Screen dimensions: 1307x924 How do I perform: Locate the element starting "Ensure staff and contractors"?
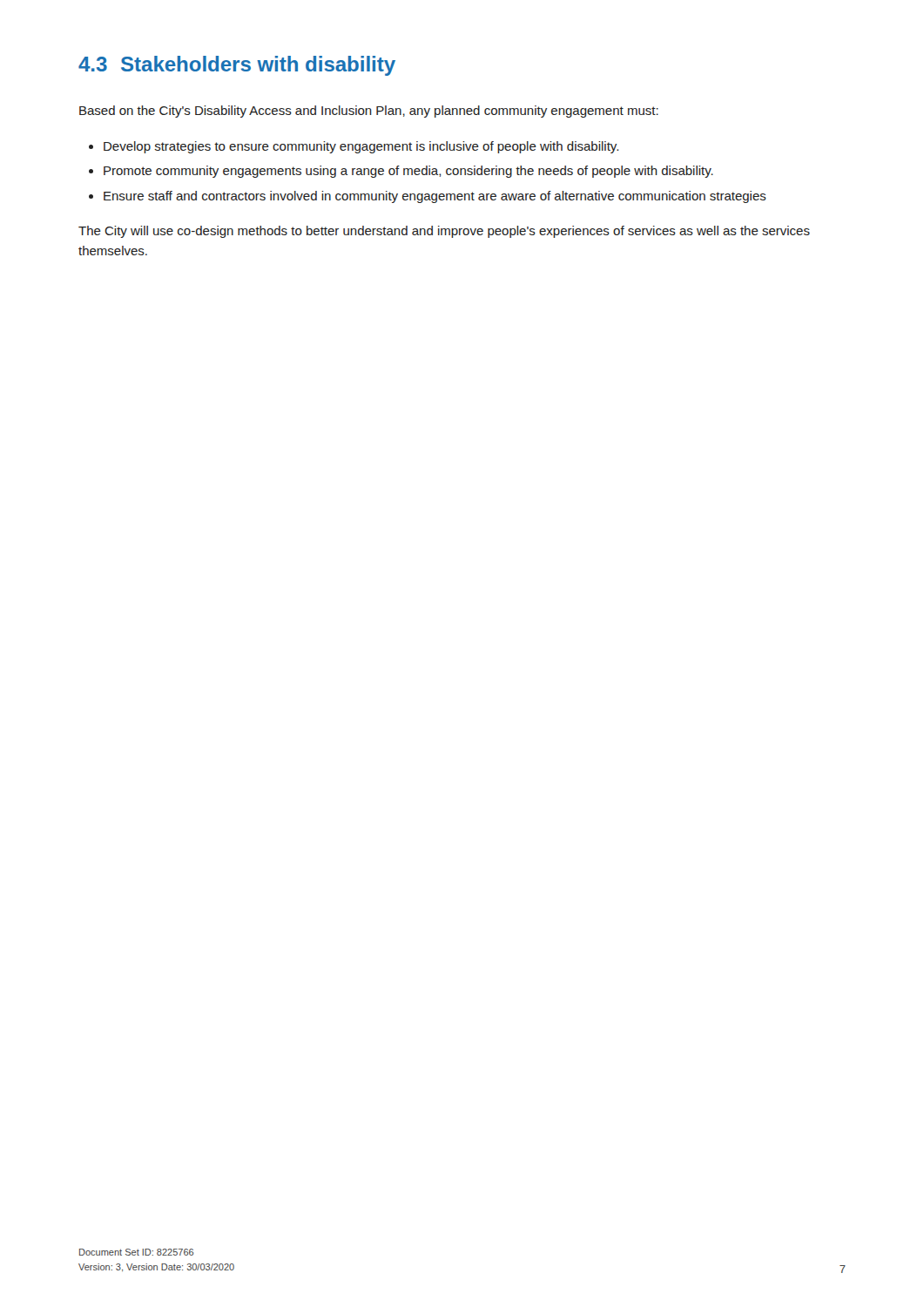pos(474,196)
